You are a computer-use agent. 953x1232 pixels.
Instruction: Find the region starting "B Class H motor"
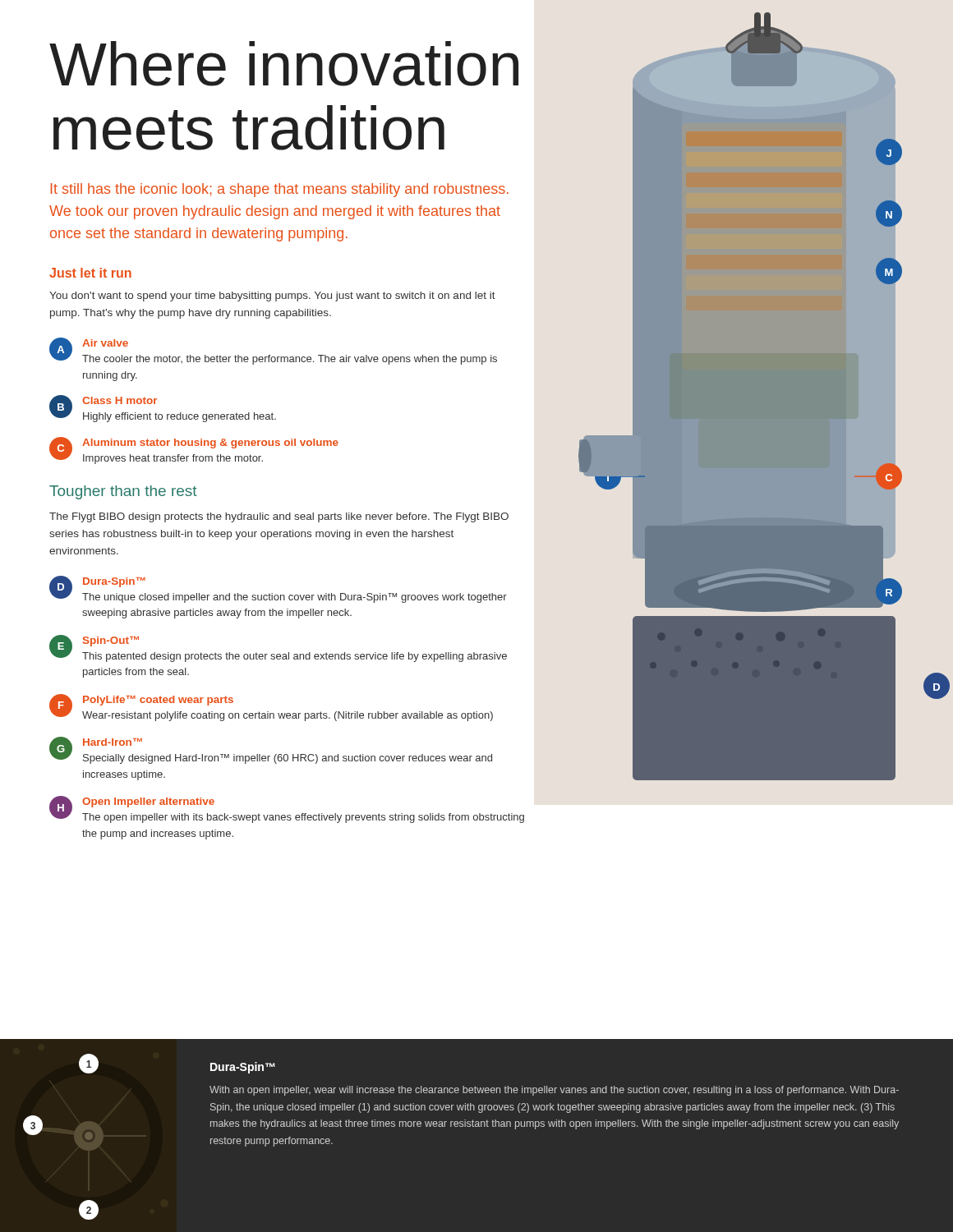[163, 409]
